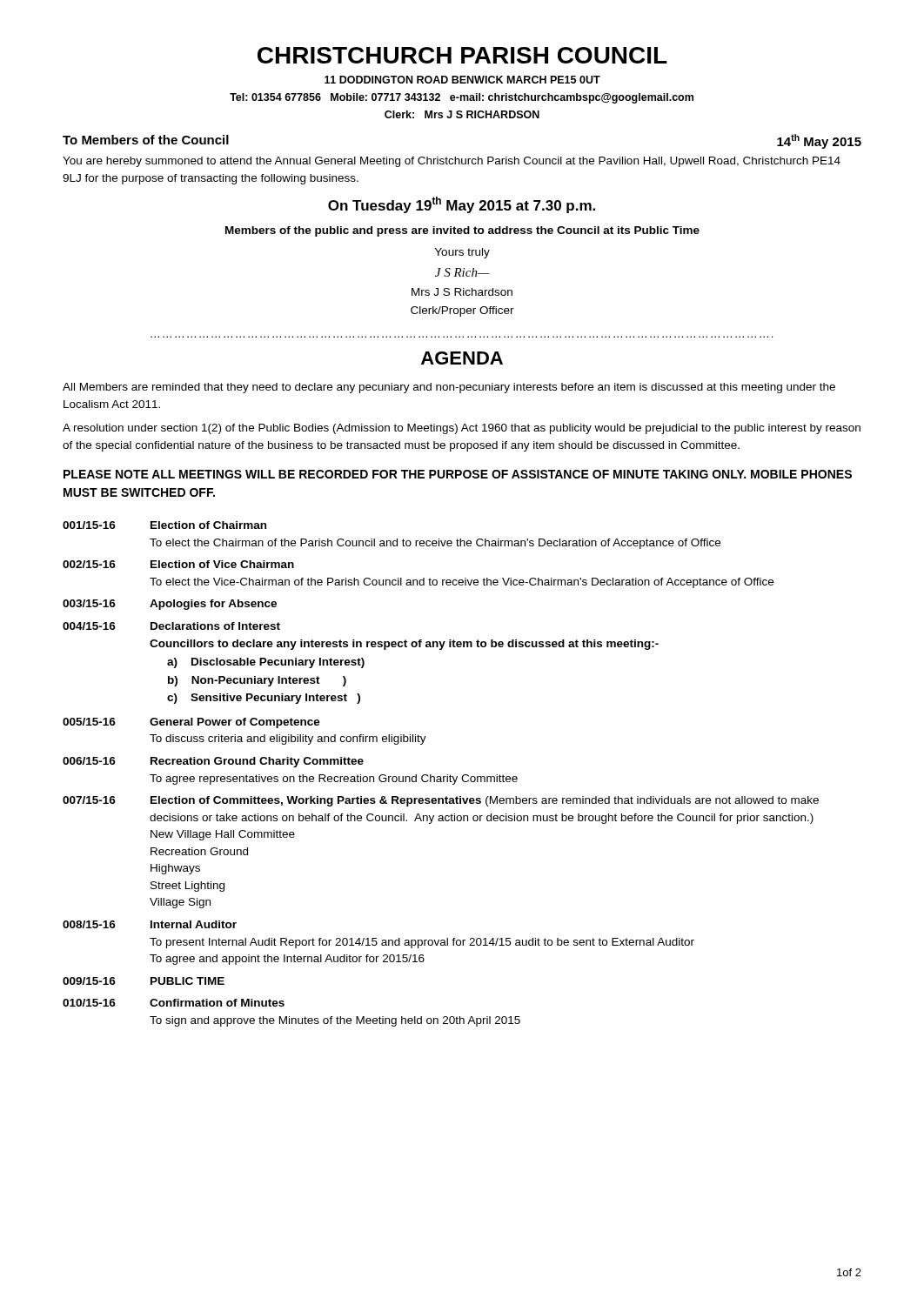The image size is (924, 1305).
Task: Select the list item that reads "003/15-16 Apologies for Absence"
Action: pyautogui.click(x=170, y=605)
